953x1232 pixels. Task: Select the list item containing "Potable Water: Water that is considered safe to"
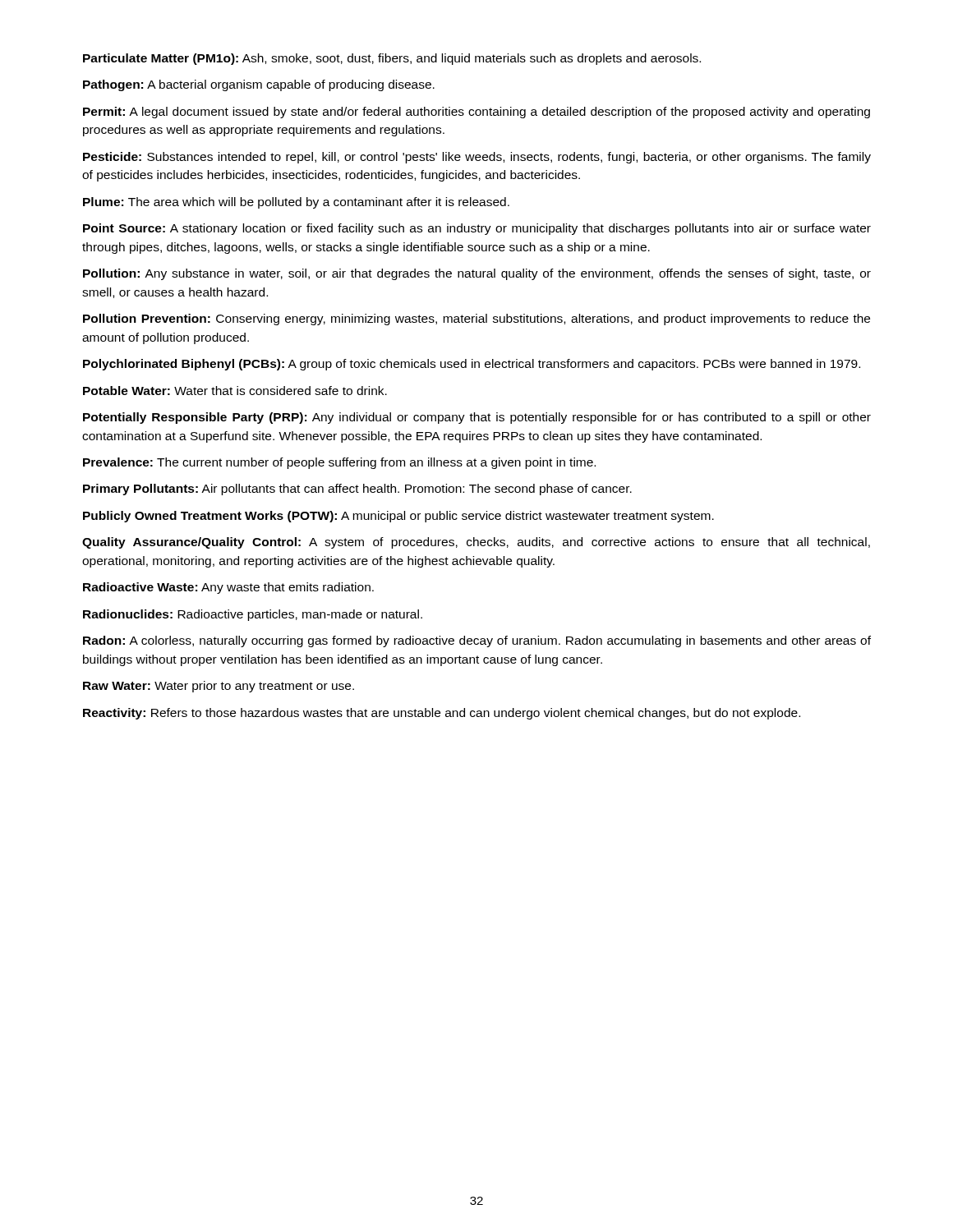(235, 390)
